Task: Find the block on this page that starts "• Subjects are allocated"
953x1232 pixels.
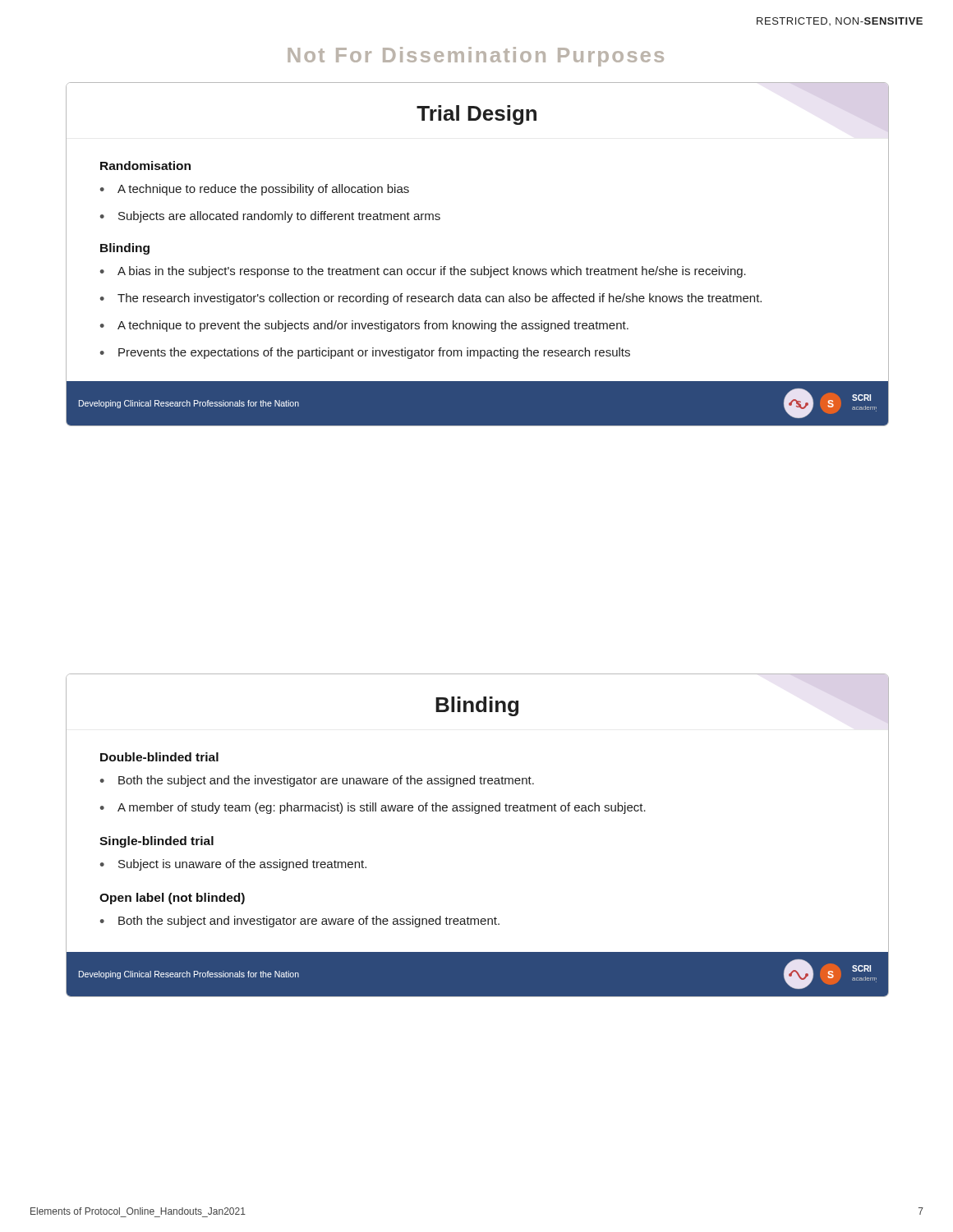Action: point(270,217)
